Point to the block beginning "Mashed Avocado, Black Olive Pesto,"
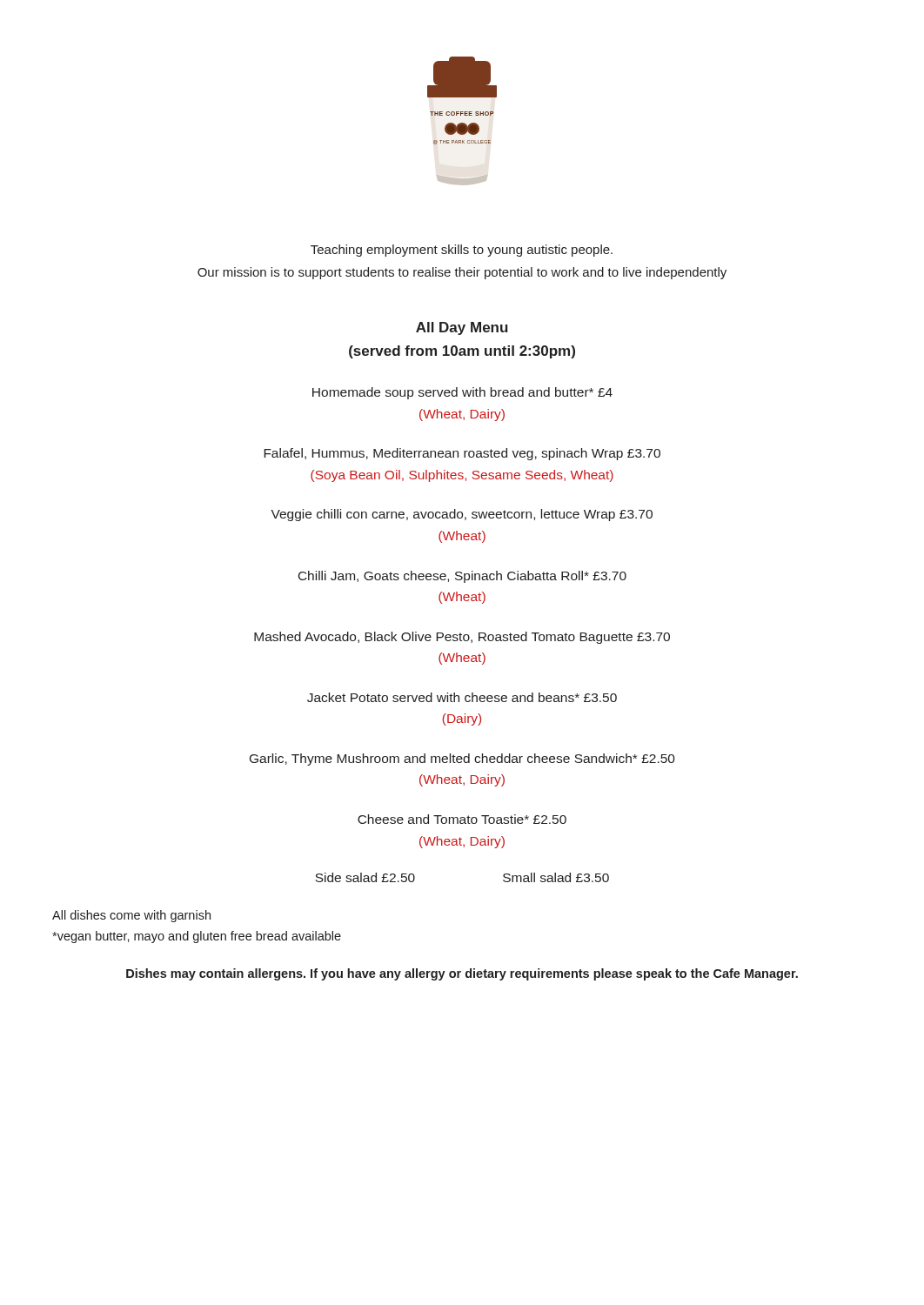924x1305 pixels. (462, 647)
